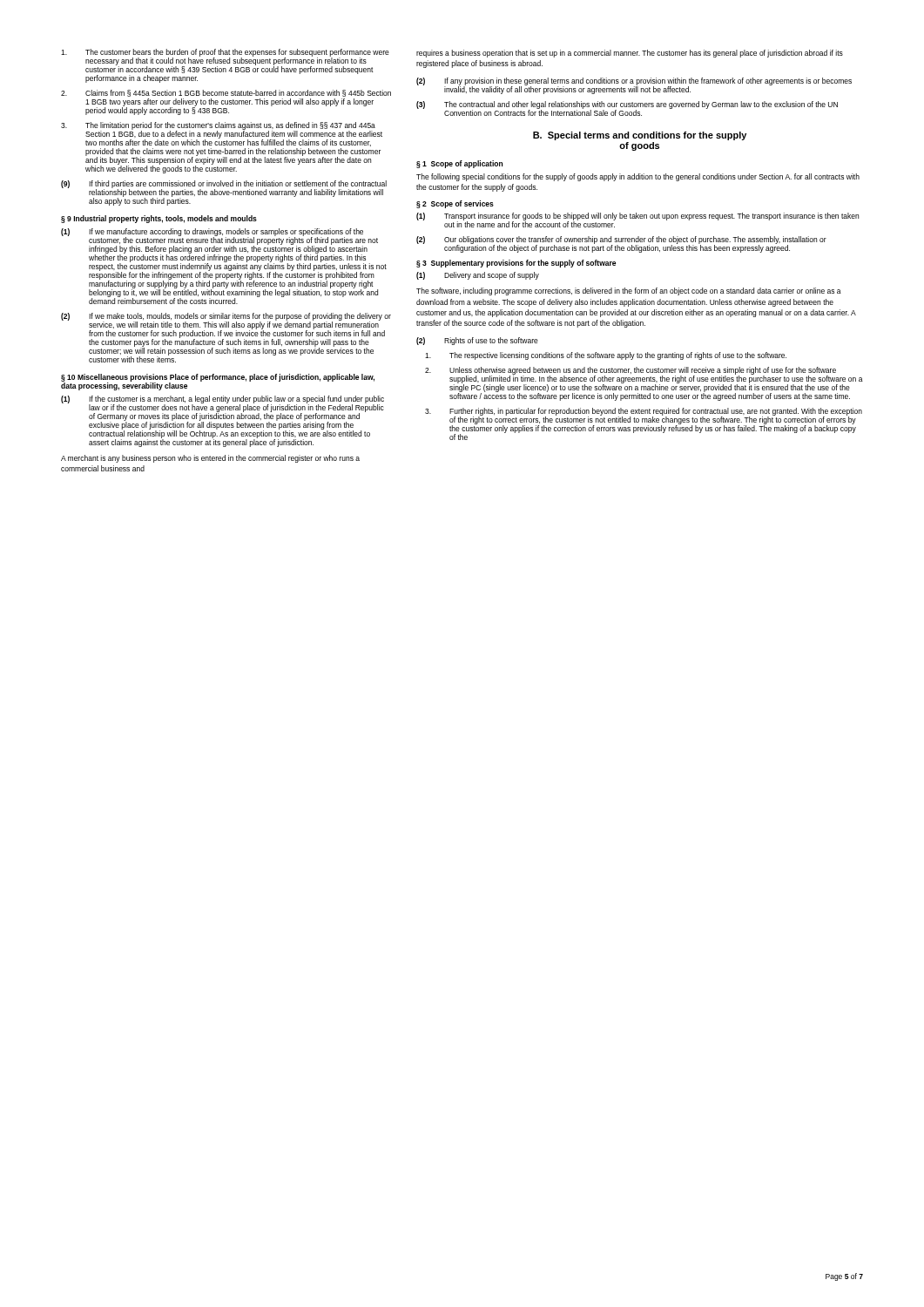Point to the block beginning "(2) If any provision in"
Screen dimensions: 1307x924
coord(640,85)
